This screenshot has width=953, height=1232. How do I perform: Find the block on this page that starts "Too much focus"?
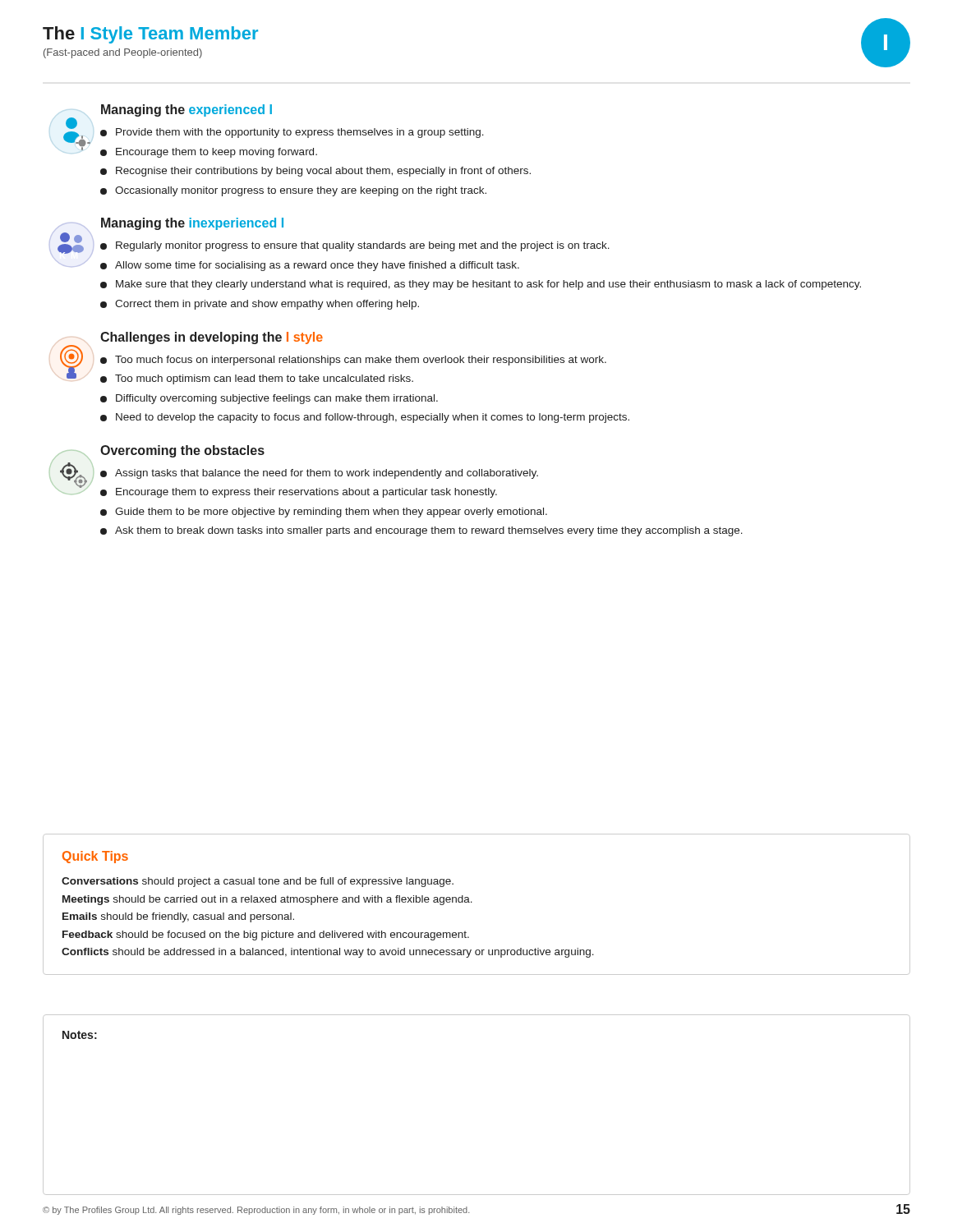pos(361,359)
